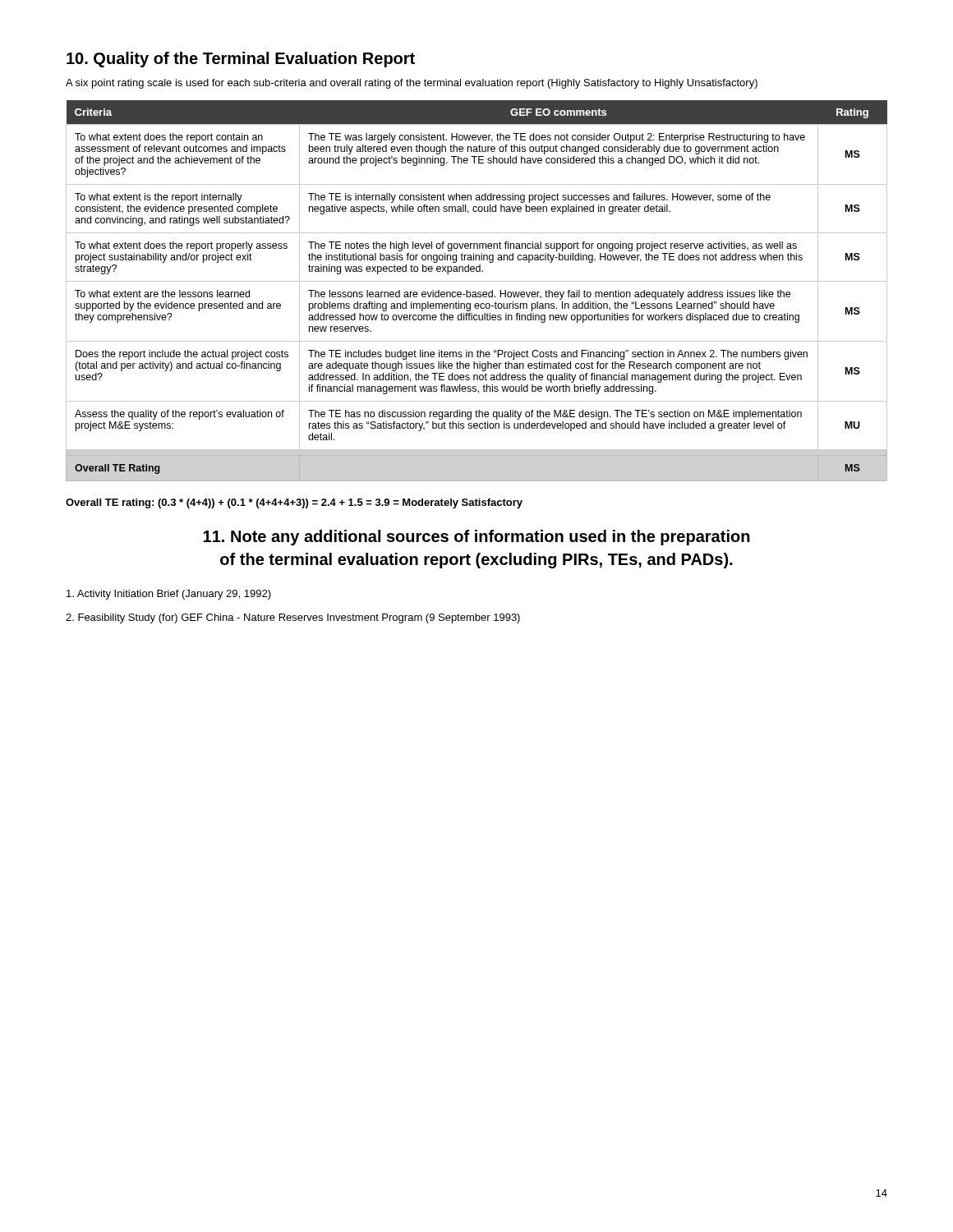The height and width of the screenshot is (1232, 953).
Task: Find the table that mentions "Assess the quality"
Action: (x=476, y=291)
